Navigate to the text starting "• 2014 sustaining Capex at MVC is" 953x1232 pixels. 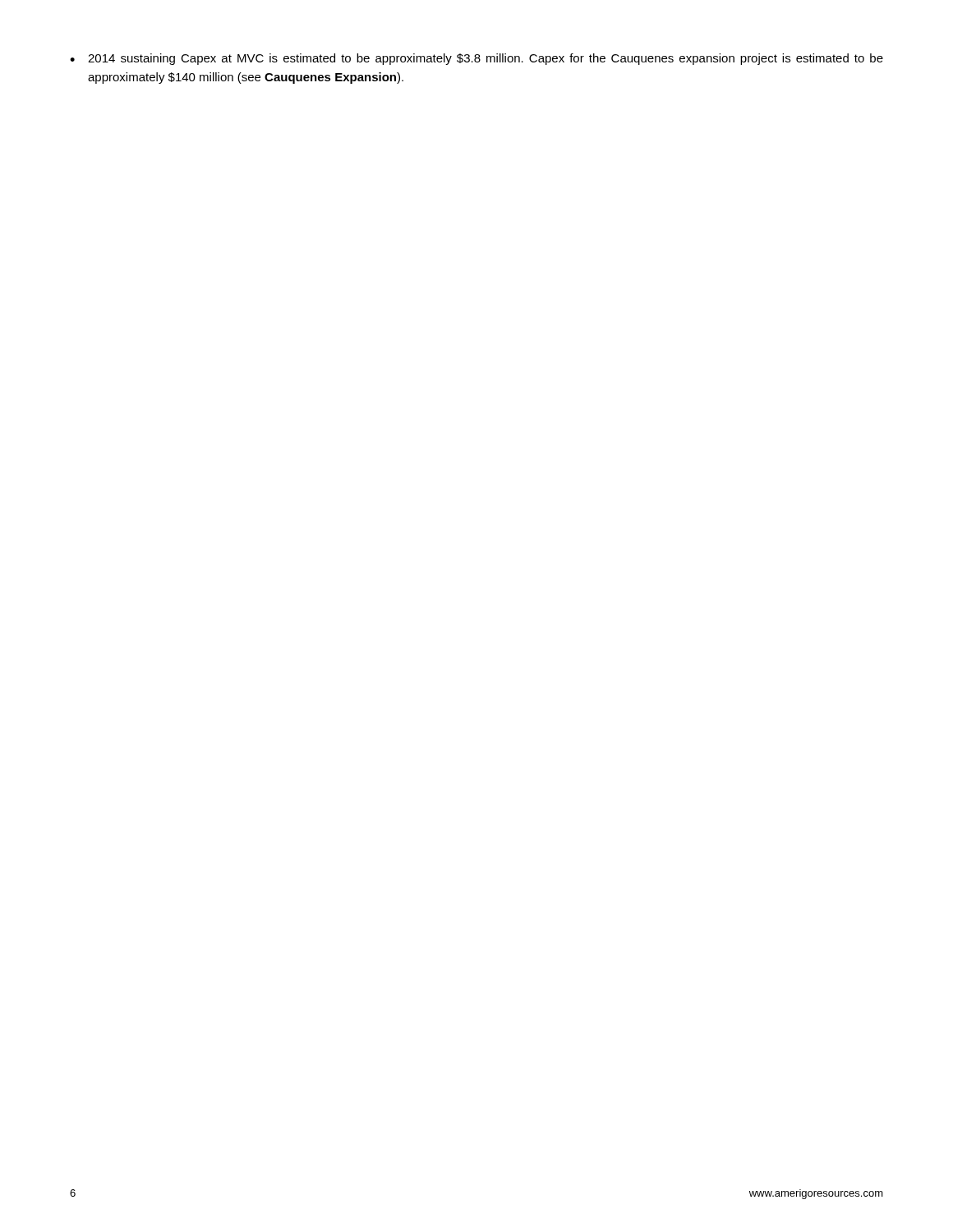[x=476, y=68]
